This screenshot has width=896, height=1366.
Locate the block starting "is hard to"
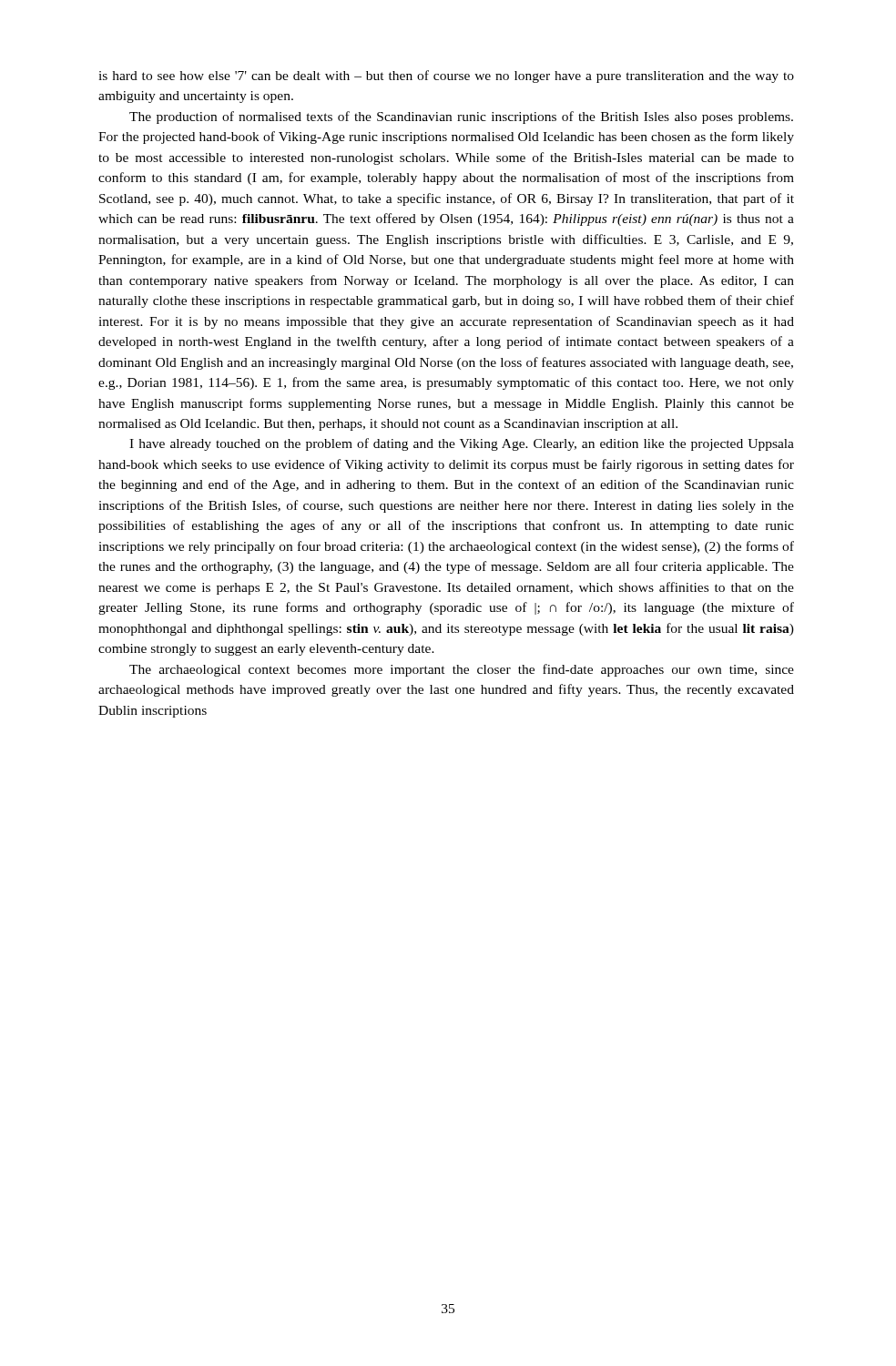446,393
